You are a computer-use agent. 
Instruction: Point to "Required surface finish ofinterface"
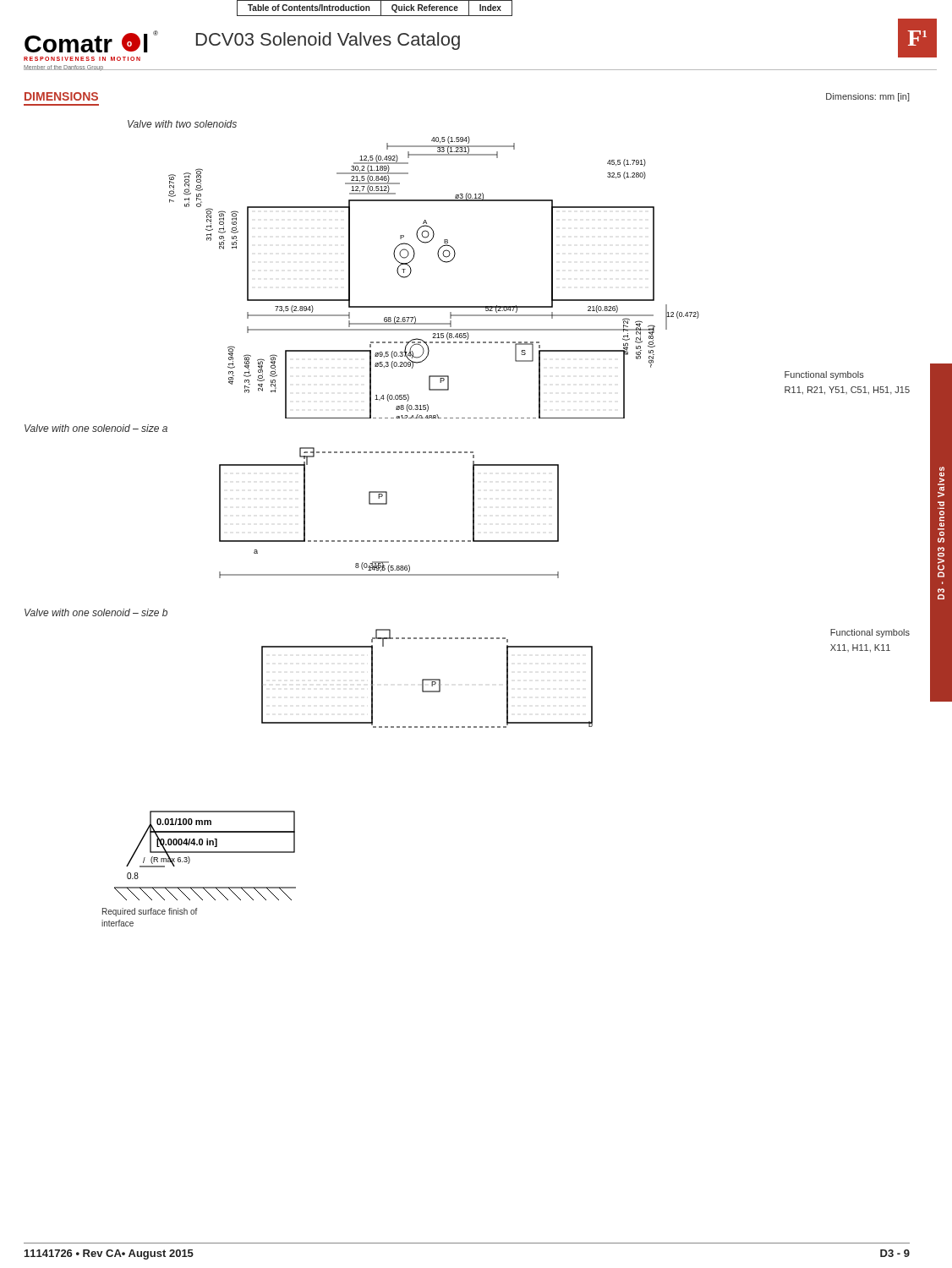[x=149, y=918]
